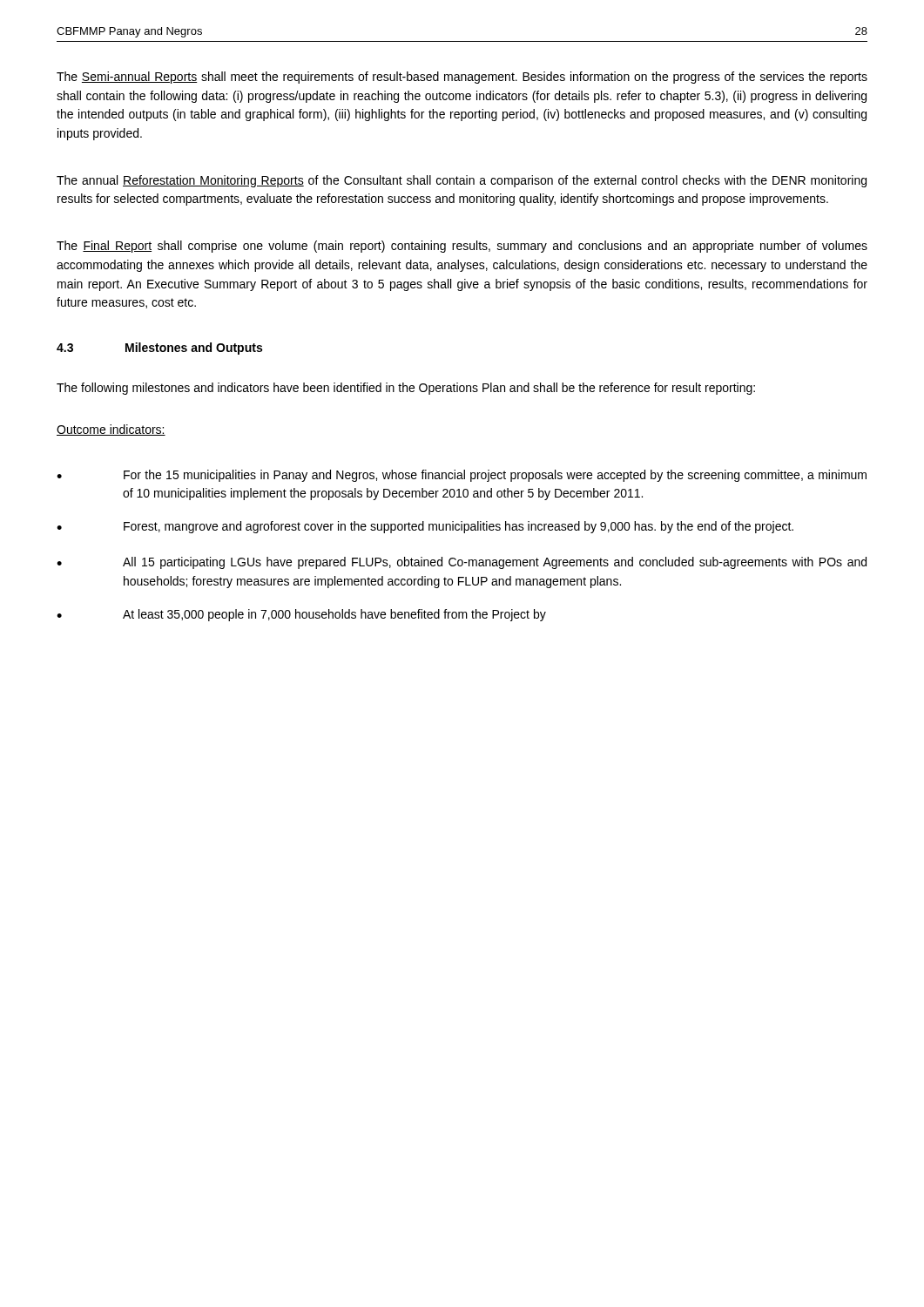Screen dimensions: 1307x924
Task: Select the list item with the text "• Forest, mangrove and agroforest cover in"
Action: 462,529
